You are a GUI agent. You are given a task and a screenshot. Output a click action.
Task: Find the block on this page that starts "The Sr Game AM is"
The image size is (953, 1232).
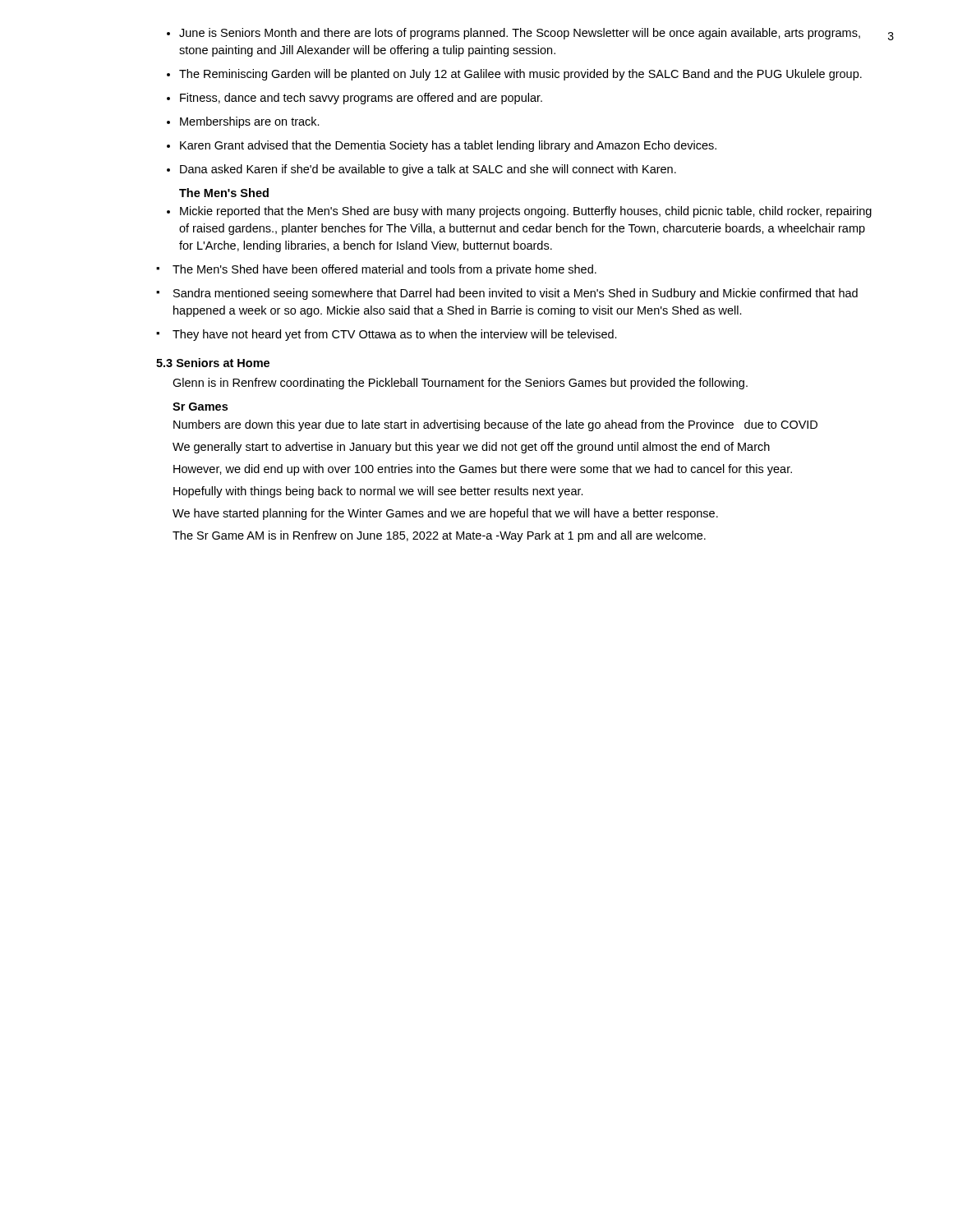pos(439,536)
